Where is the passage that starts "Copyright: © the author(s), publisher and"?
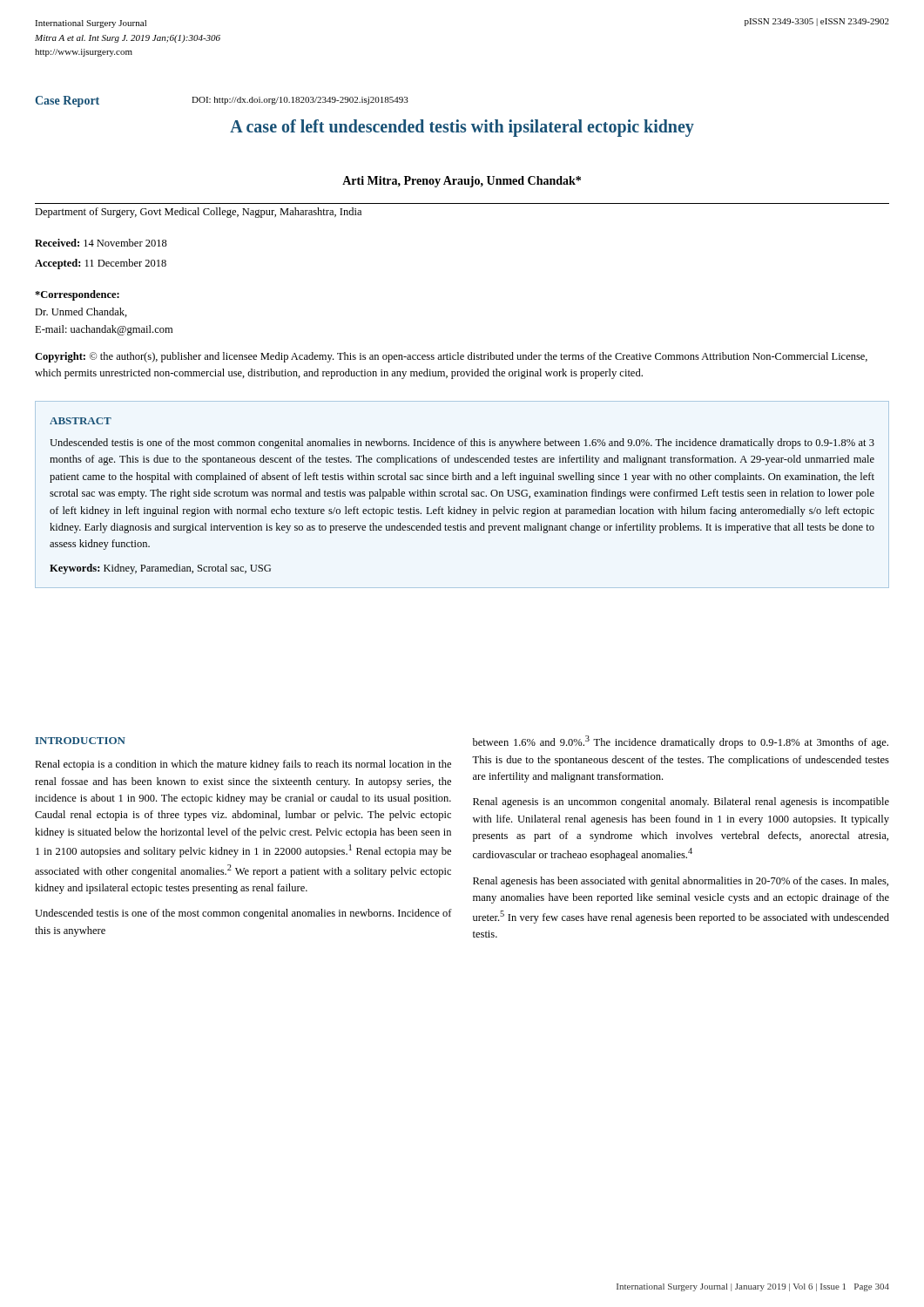The image size is (924, 1307). tap(451, 365)
